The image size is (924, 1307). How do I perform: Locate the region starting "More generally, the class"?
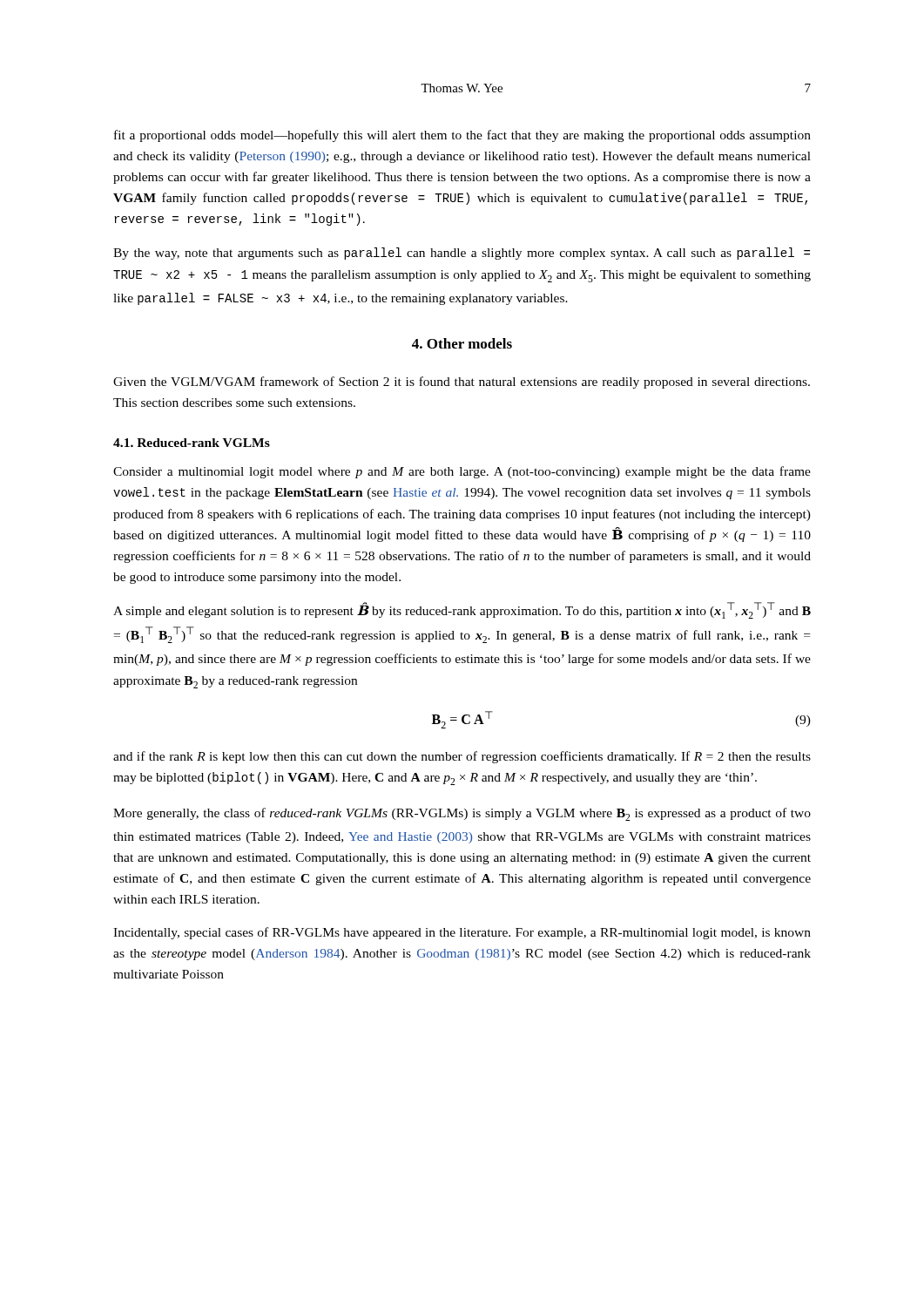(x=462, y=856)
